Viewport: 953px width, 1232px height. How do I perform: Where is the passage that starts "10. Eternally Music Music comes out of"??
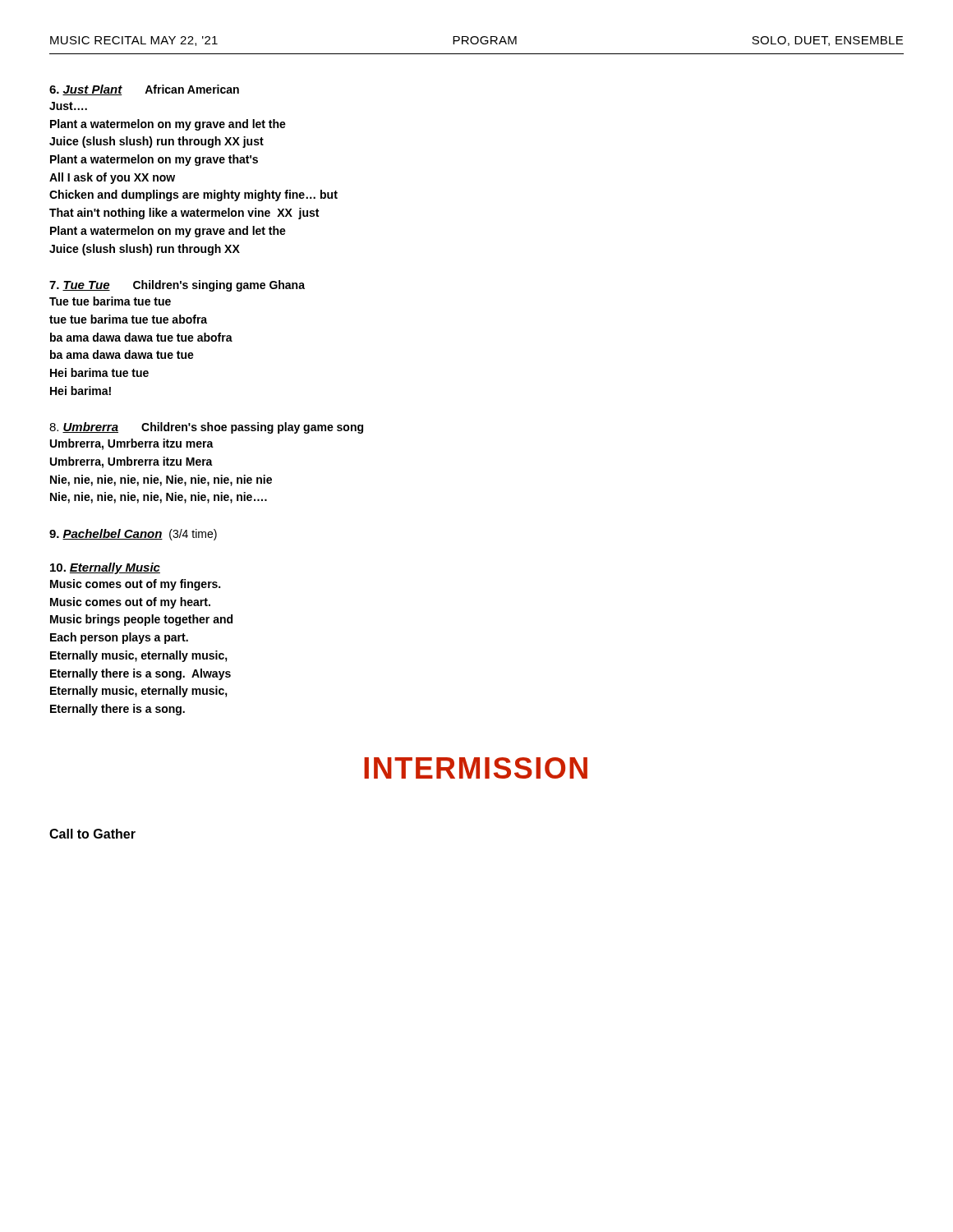[x=105, y=568]
